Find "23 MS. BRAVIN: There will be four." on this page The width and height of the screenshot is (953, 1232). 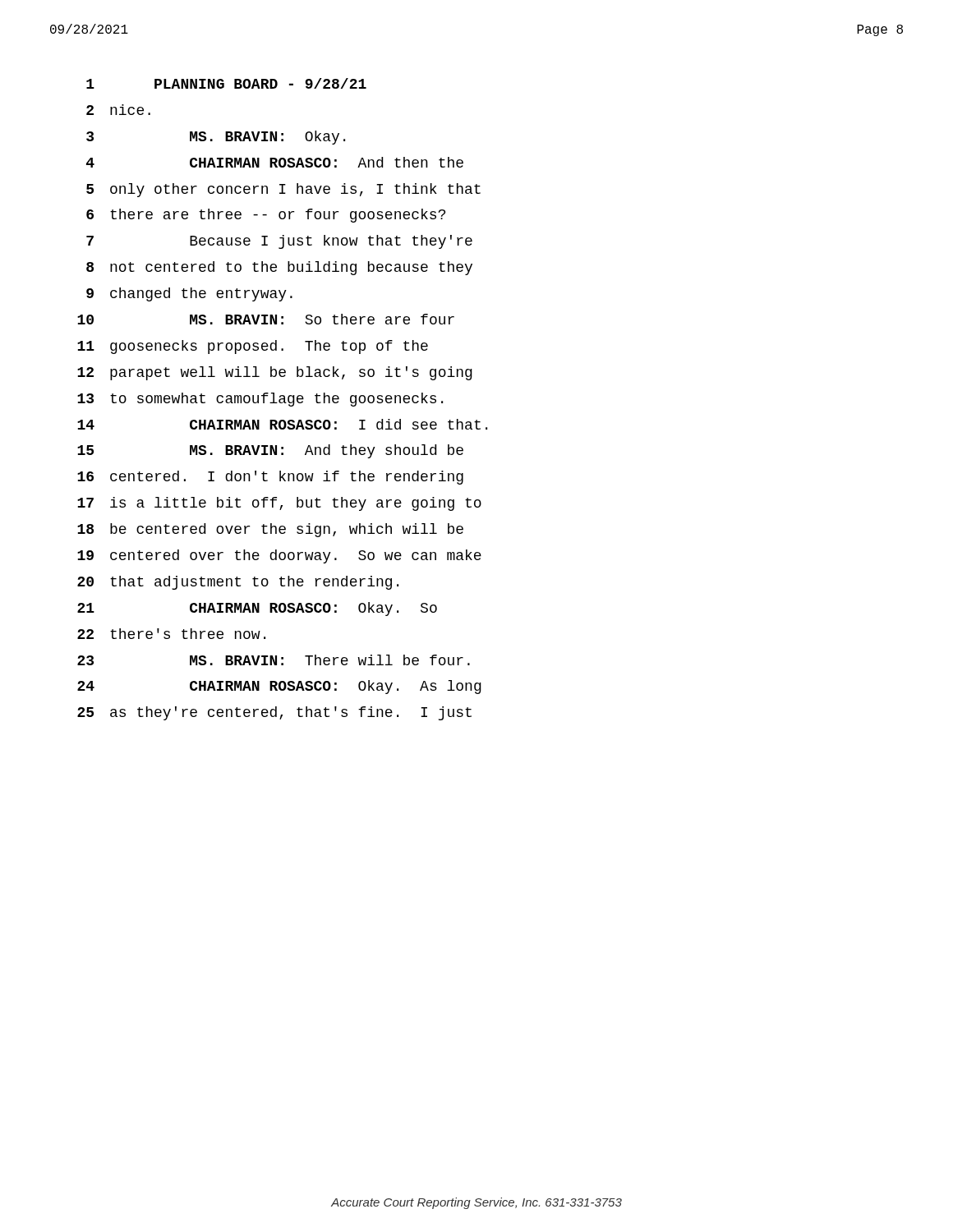point(261,662)
